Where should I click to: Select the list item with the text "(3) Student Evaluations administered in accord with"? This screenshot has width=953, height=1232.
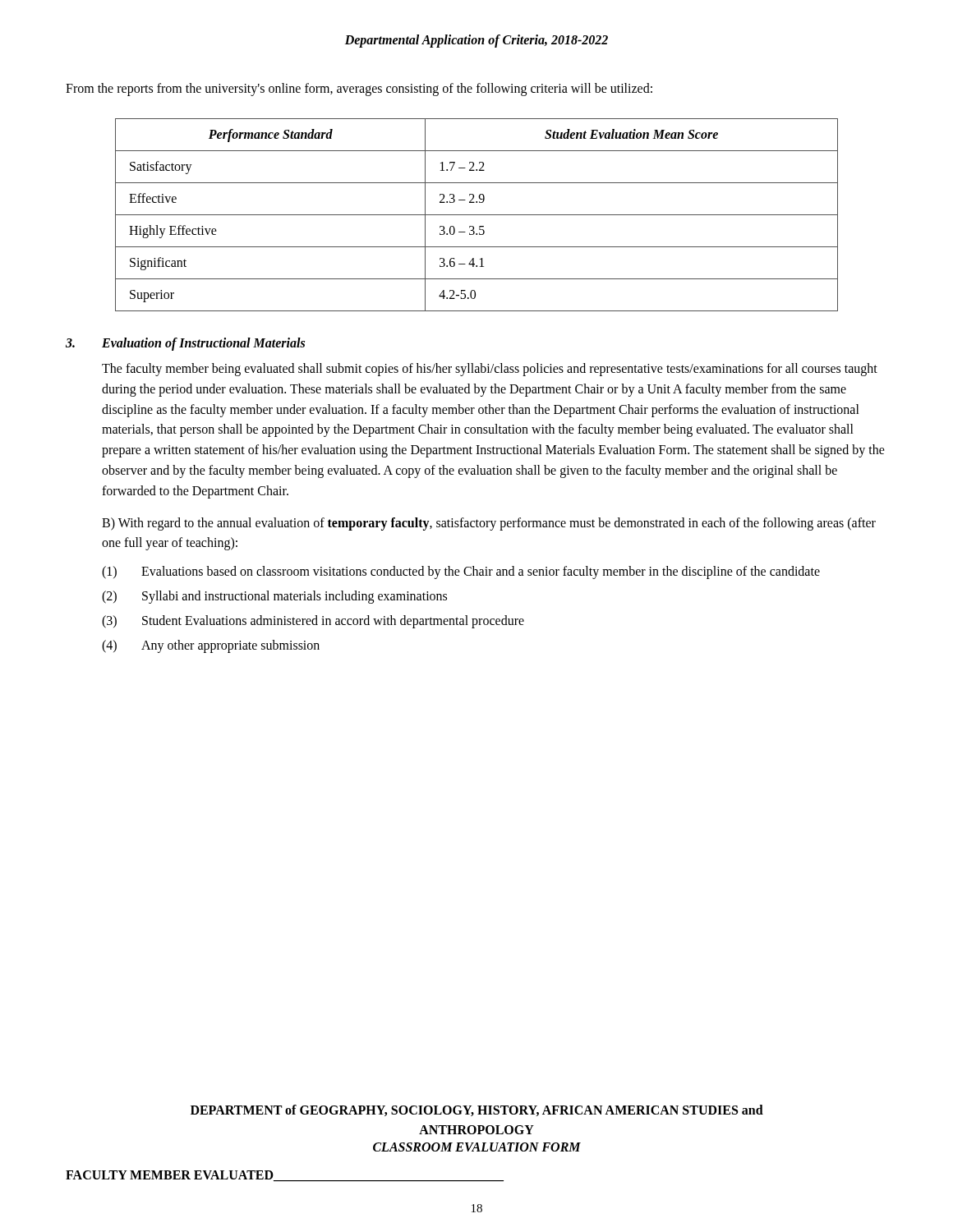[313, 621]
